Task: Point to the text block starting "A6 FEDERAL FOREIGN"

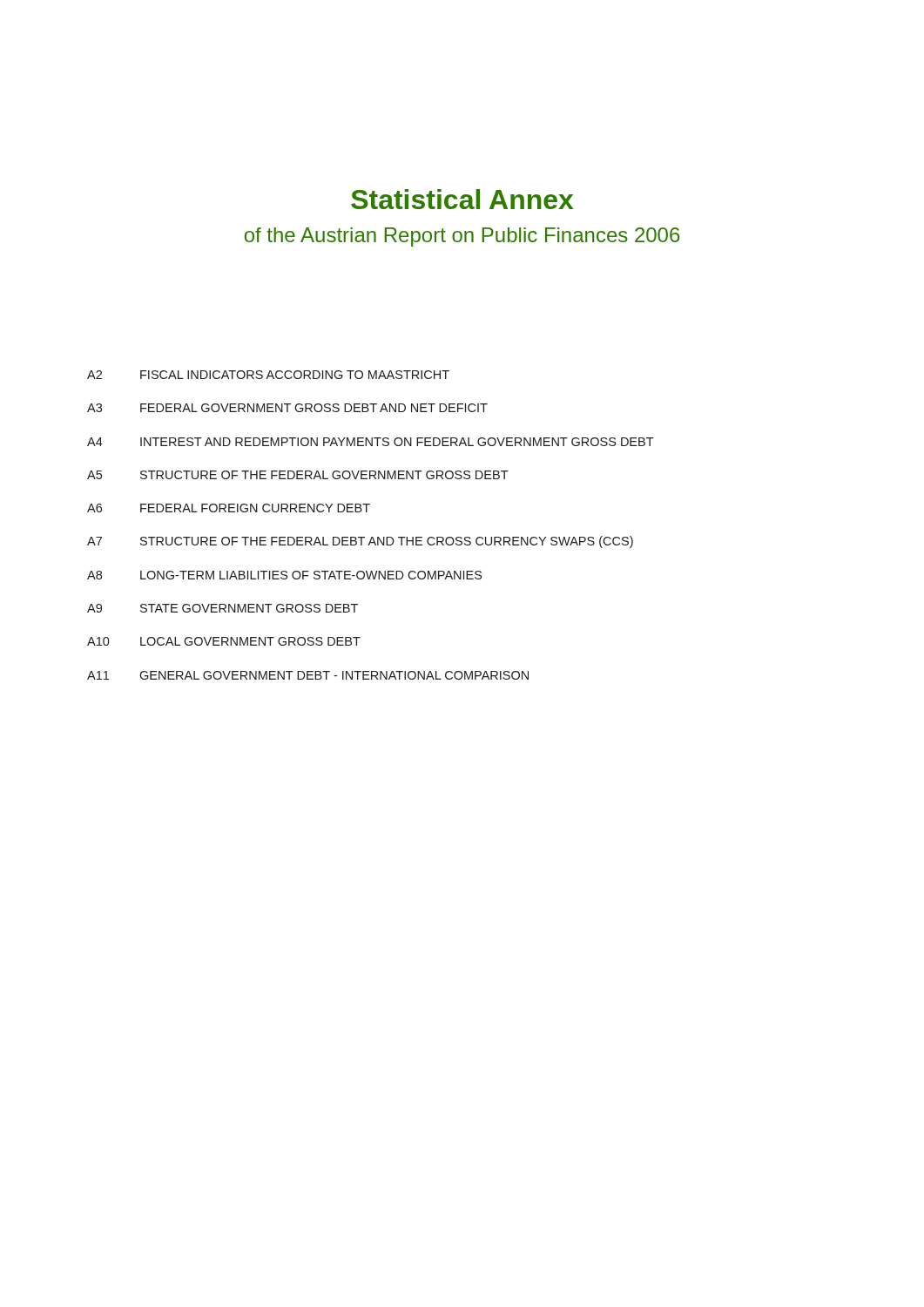Action: (229, 508)
